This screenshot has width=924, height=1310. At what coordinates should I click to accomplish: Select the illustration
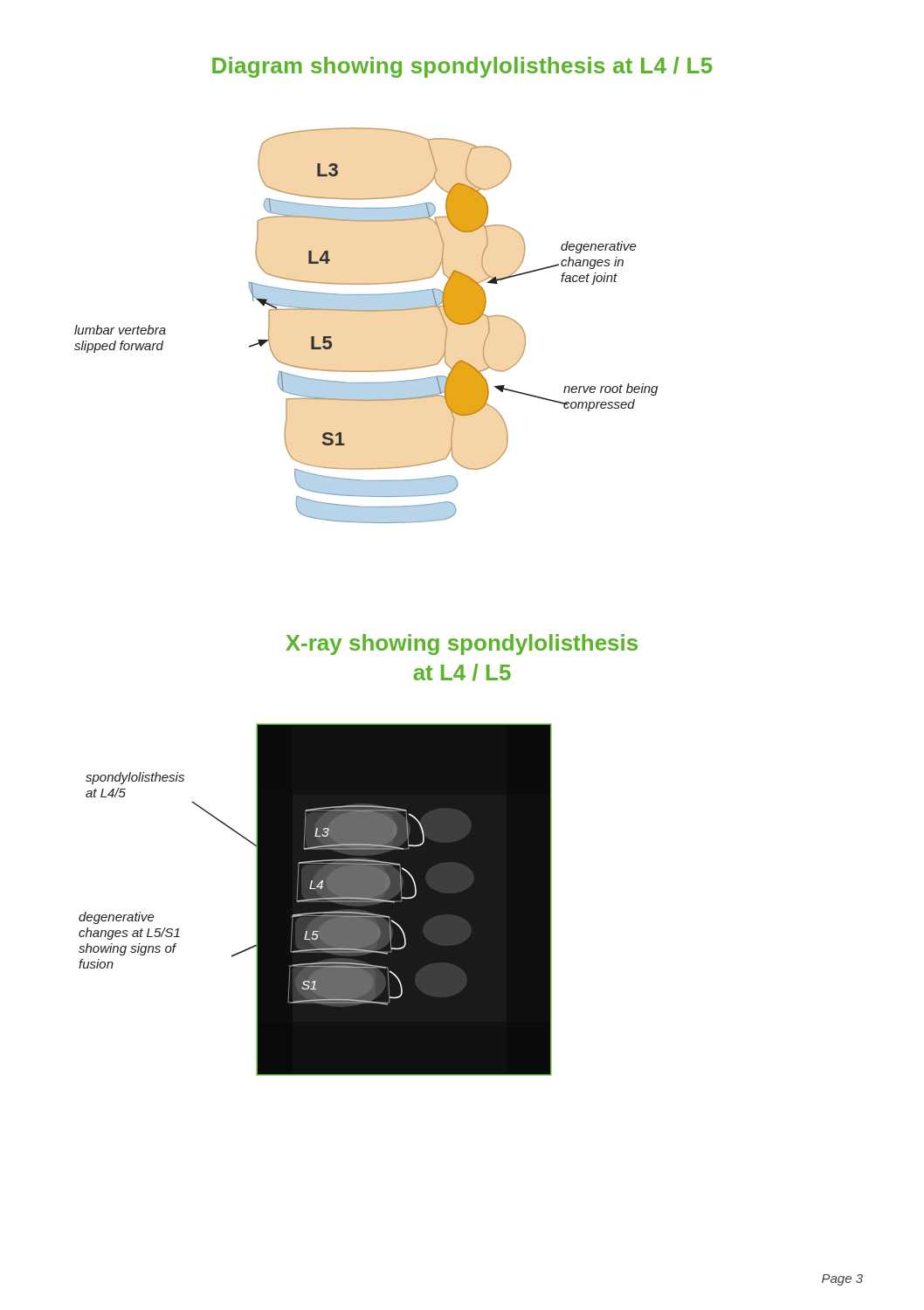click(x=462, y=323)
